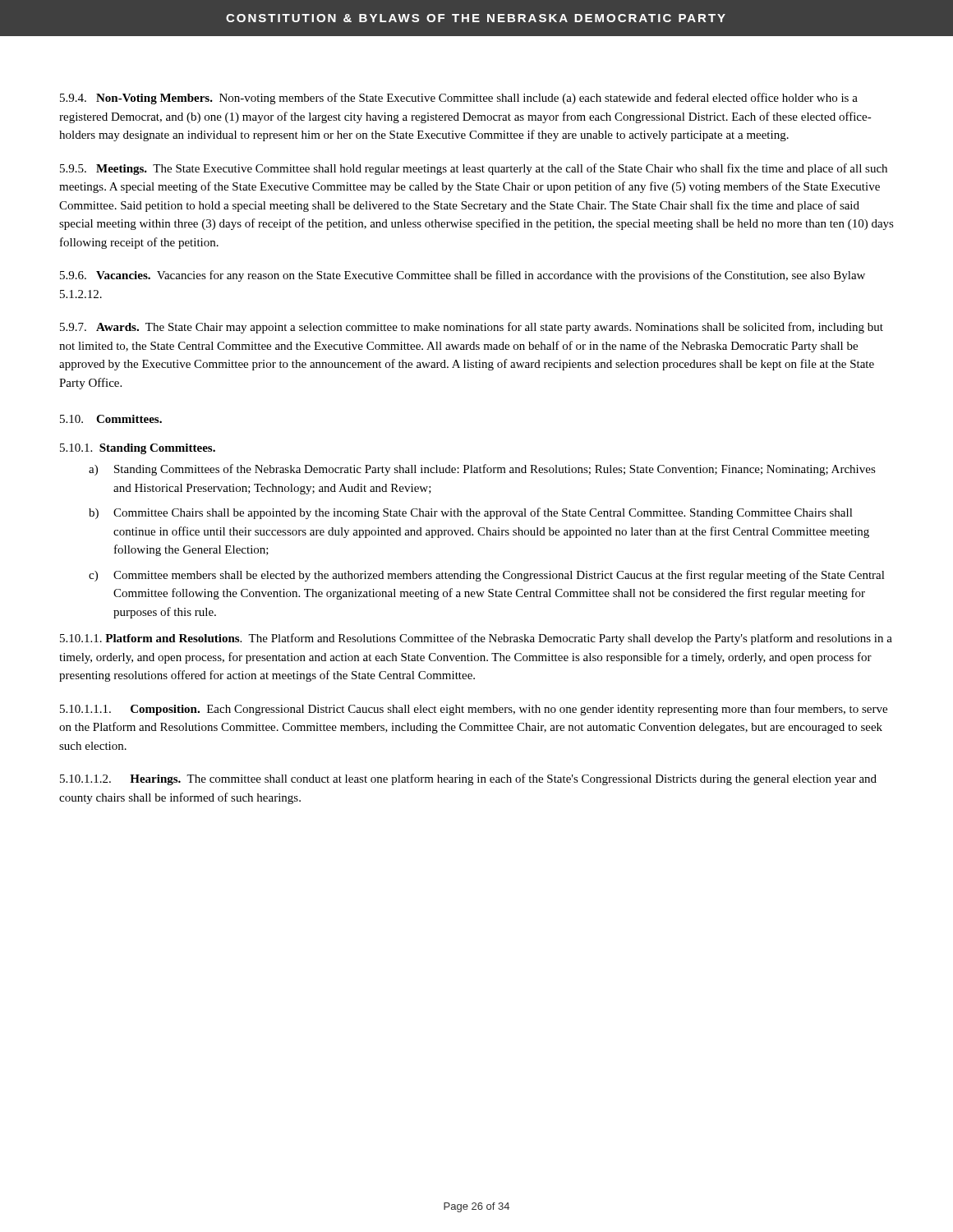Click on the section header with the text "5.10. Committees."
The height and width of the screenshot is (1232, 953).
click(111, 419)
